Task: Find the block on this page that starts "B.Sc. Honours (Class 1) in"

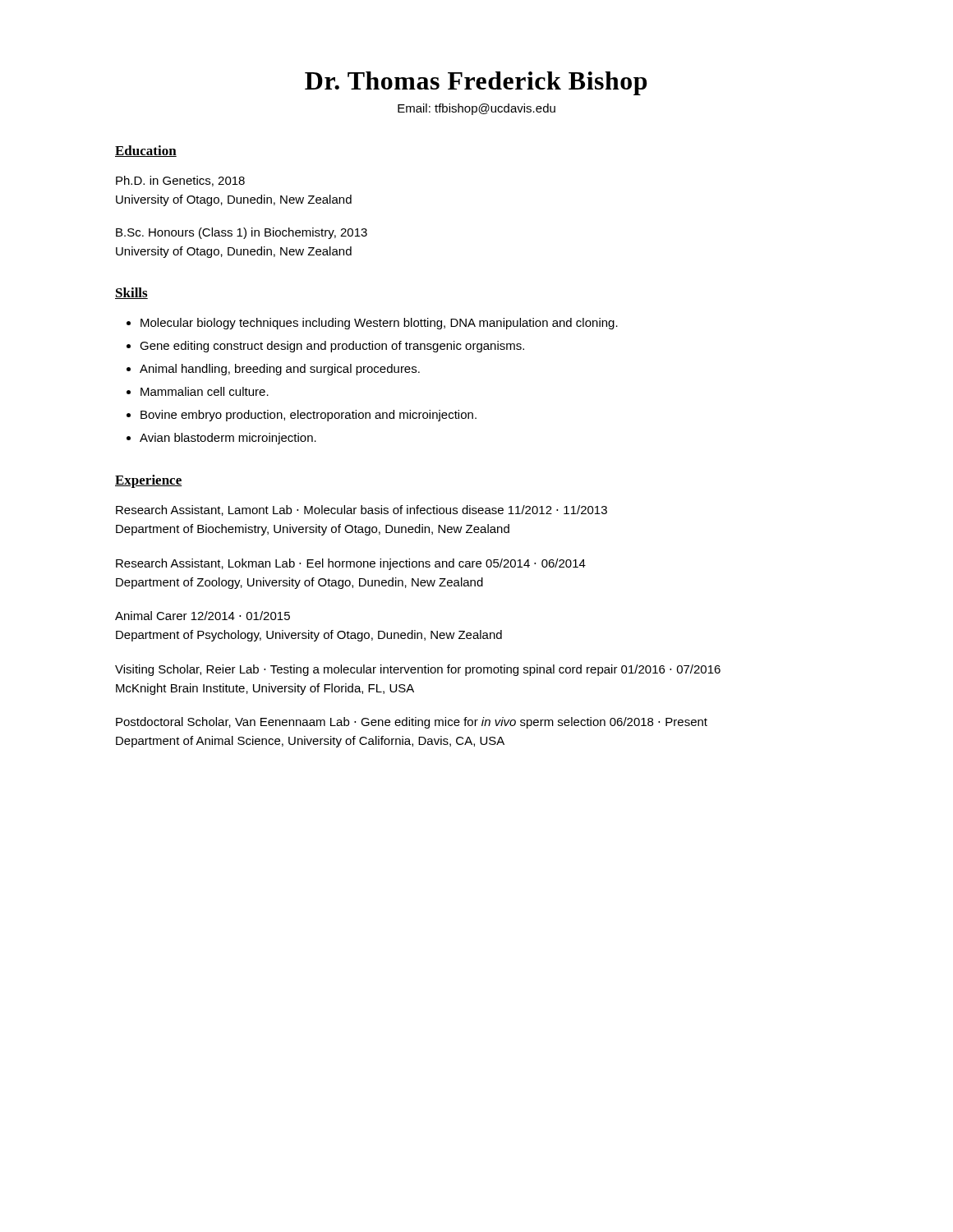Action: coord(241,241)
